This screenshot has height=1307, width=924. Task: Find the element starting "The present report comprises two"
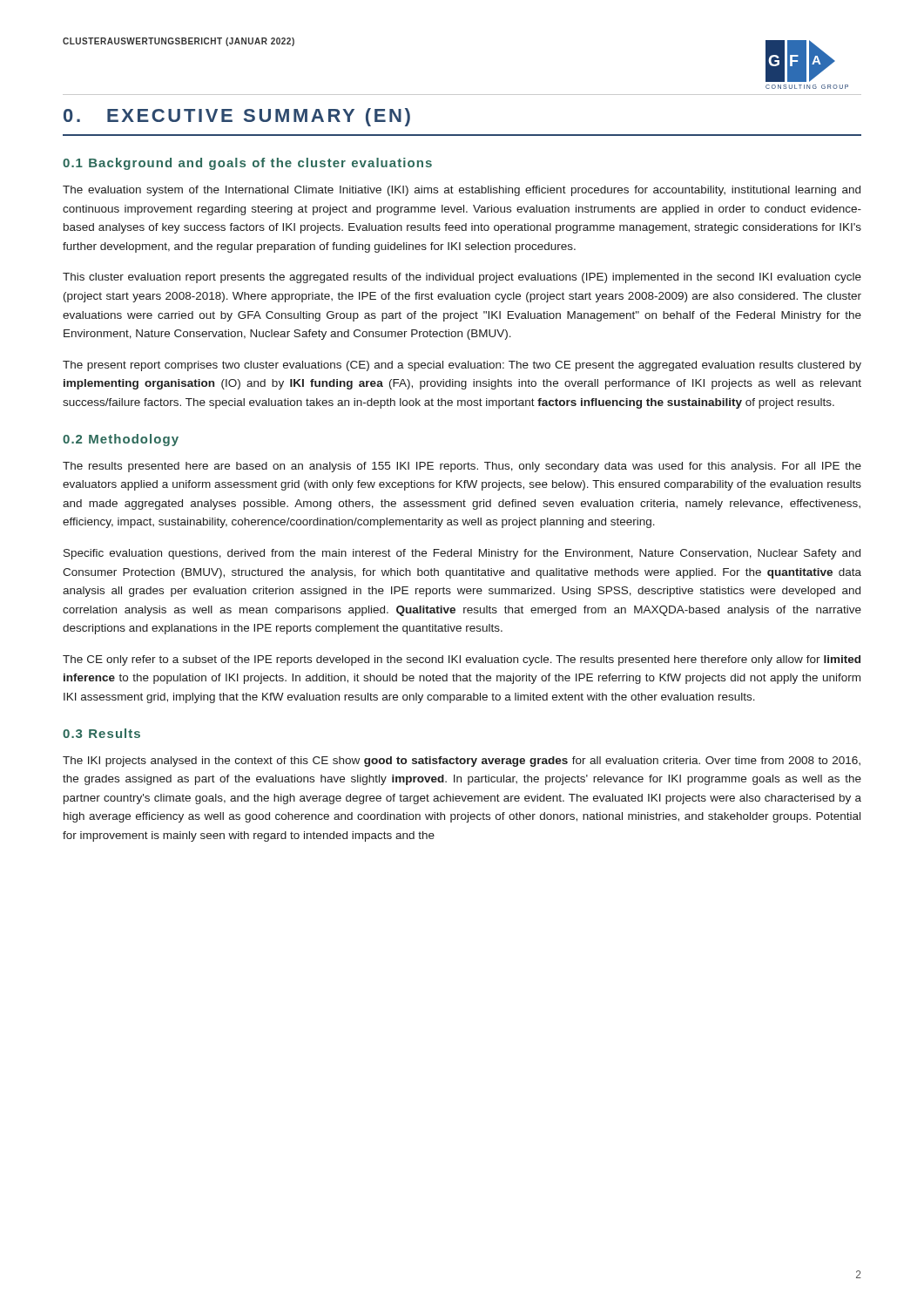click(462, 383)
